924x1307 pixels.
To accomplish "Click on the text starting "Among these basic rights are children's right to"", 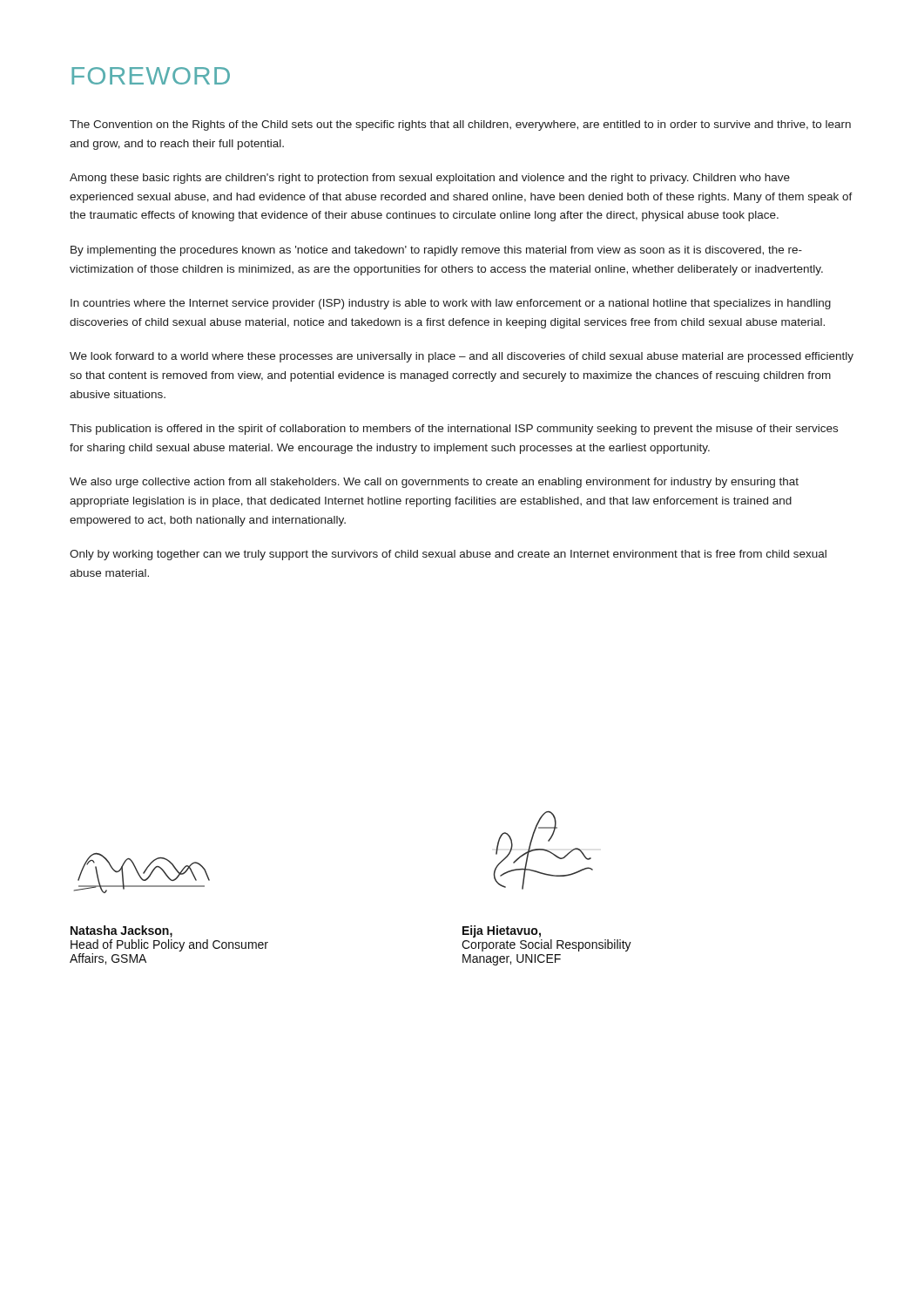I will coord(461,196).
